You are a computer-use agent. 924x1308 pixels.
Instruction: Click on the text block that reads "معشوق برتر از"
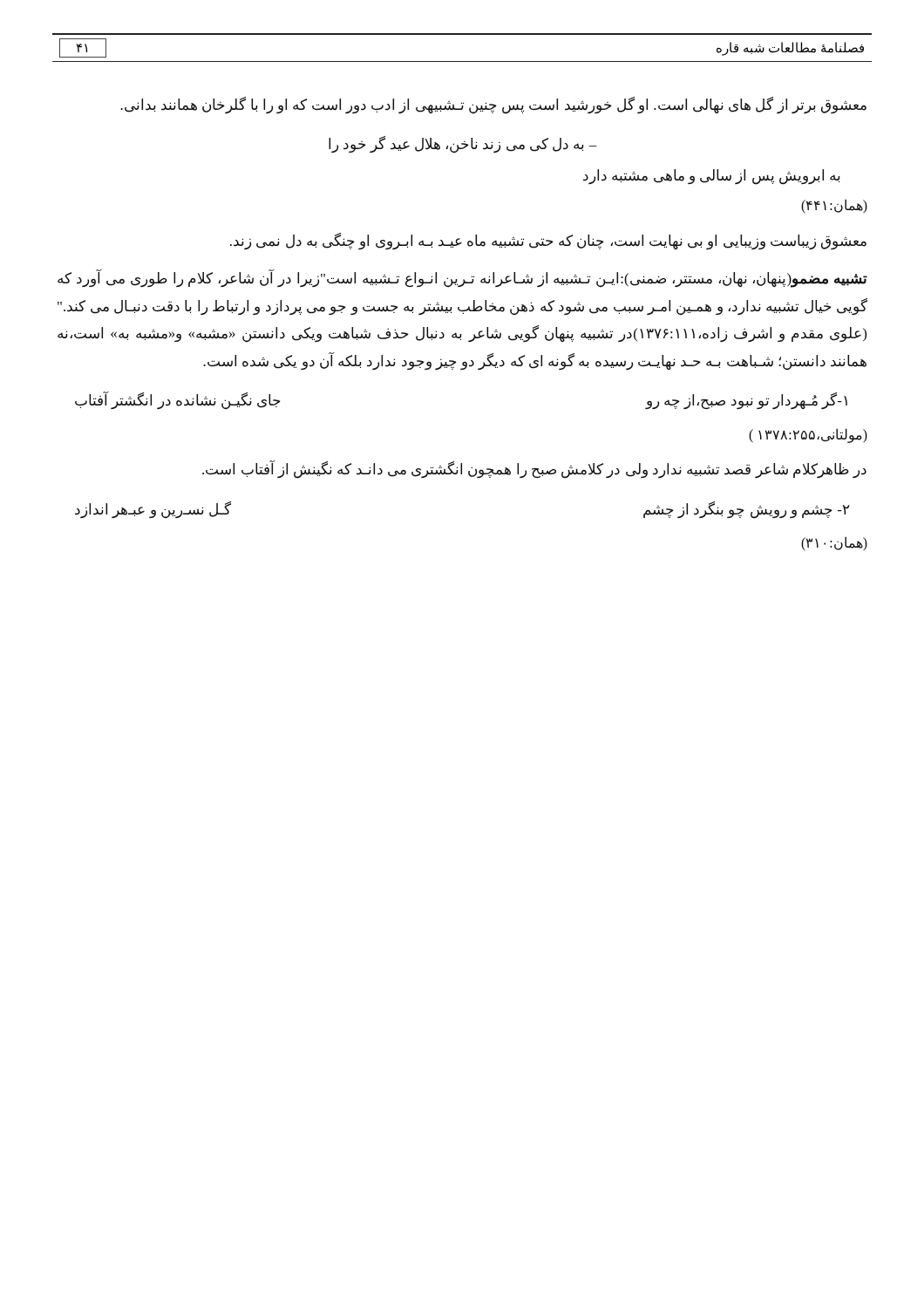coord(494,105)
